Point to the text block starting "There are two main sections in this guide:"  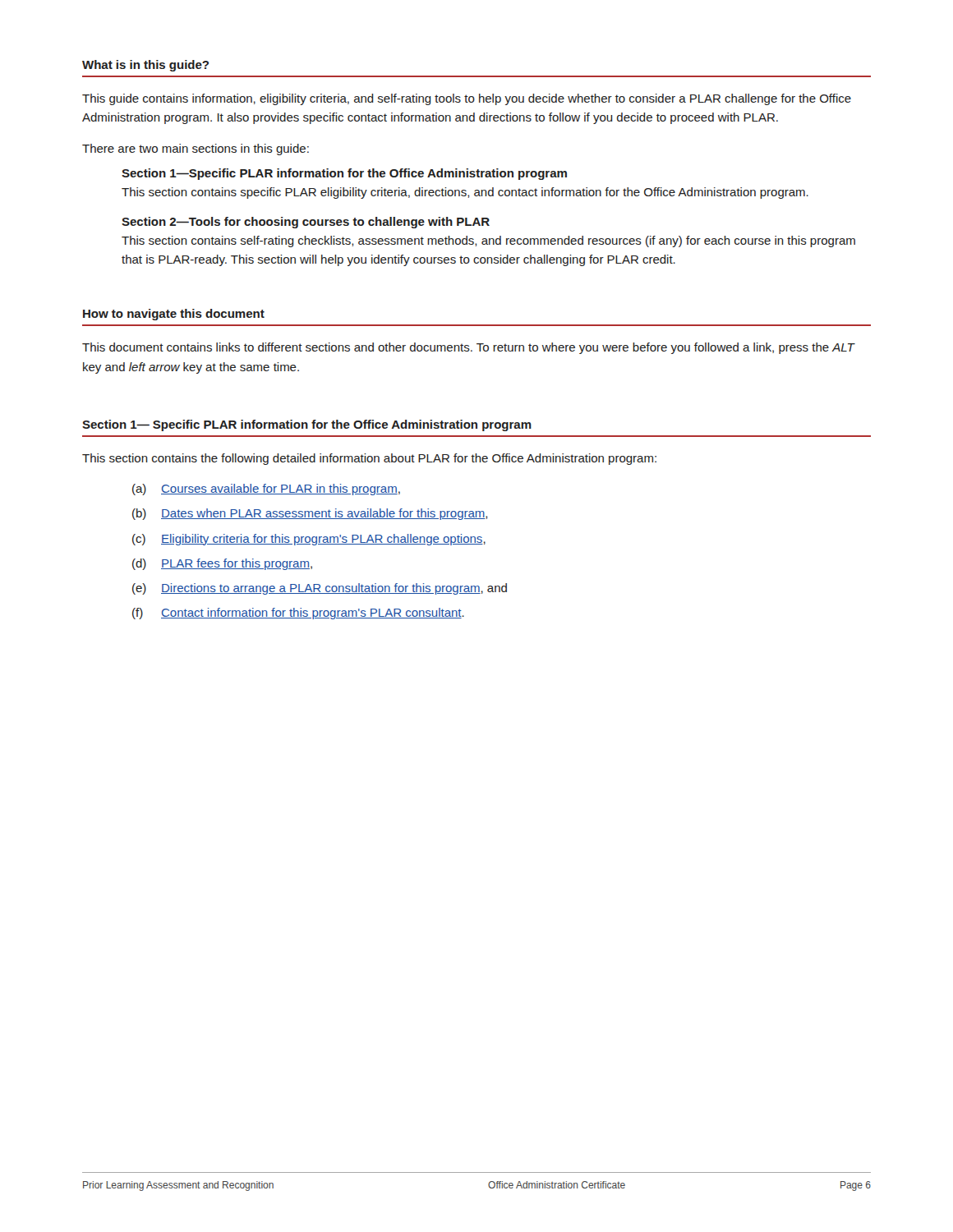tap(196, 148)
